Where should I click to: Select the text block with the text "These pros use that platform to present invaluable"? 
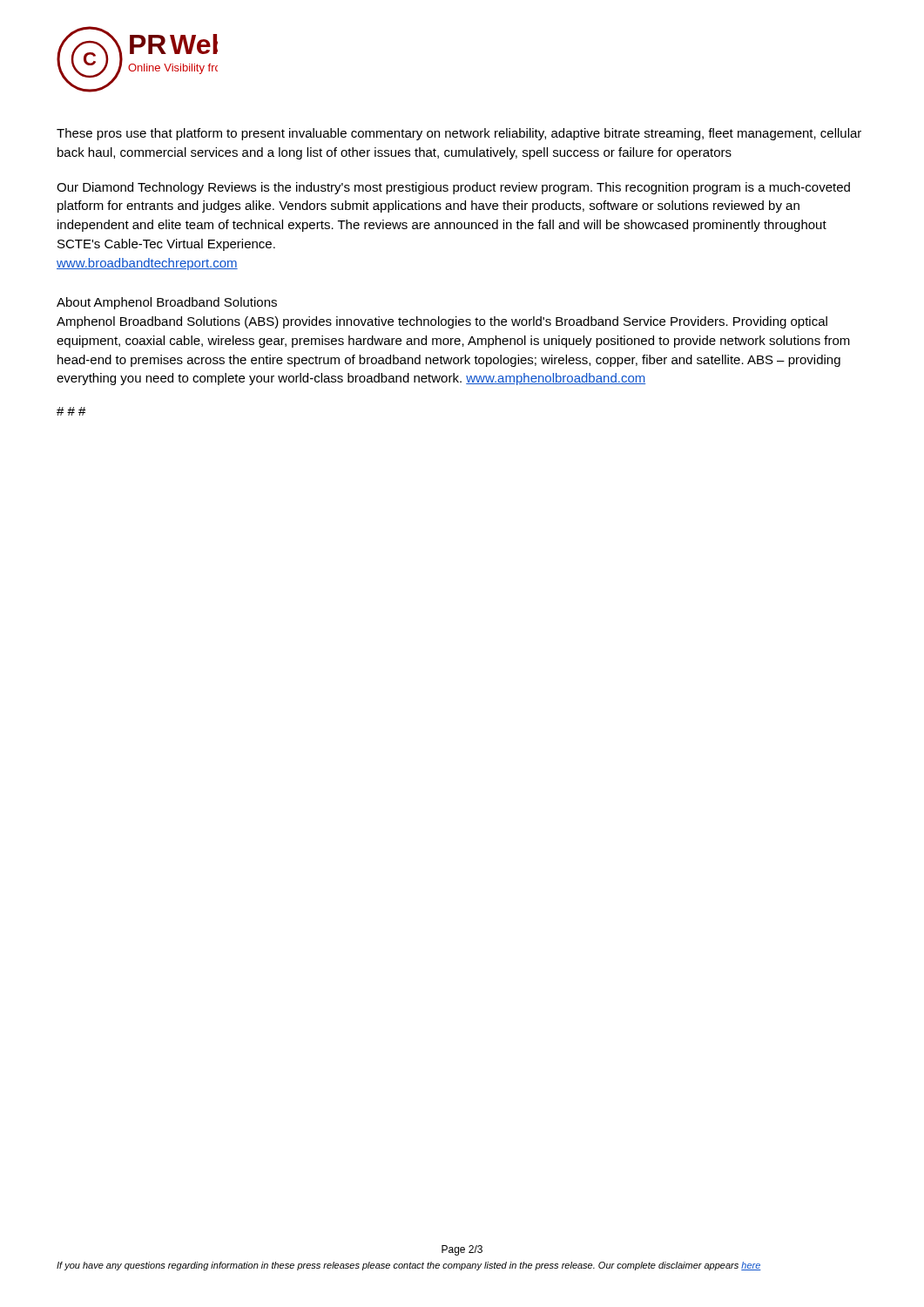(x=459, y=142)
